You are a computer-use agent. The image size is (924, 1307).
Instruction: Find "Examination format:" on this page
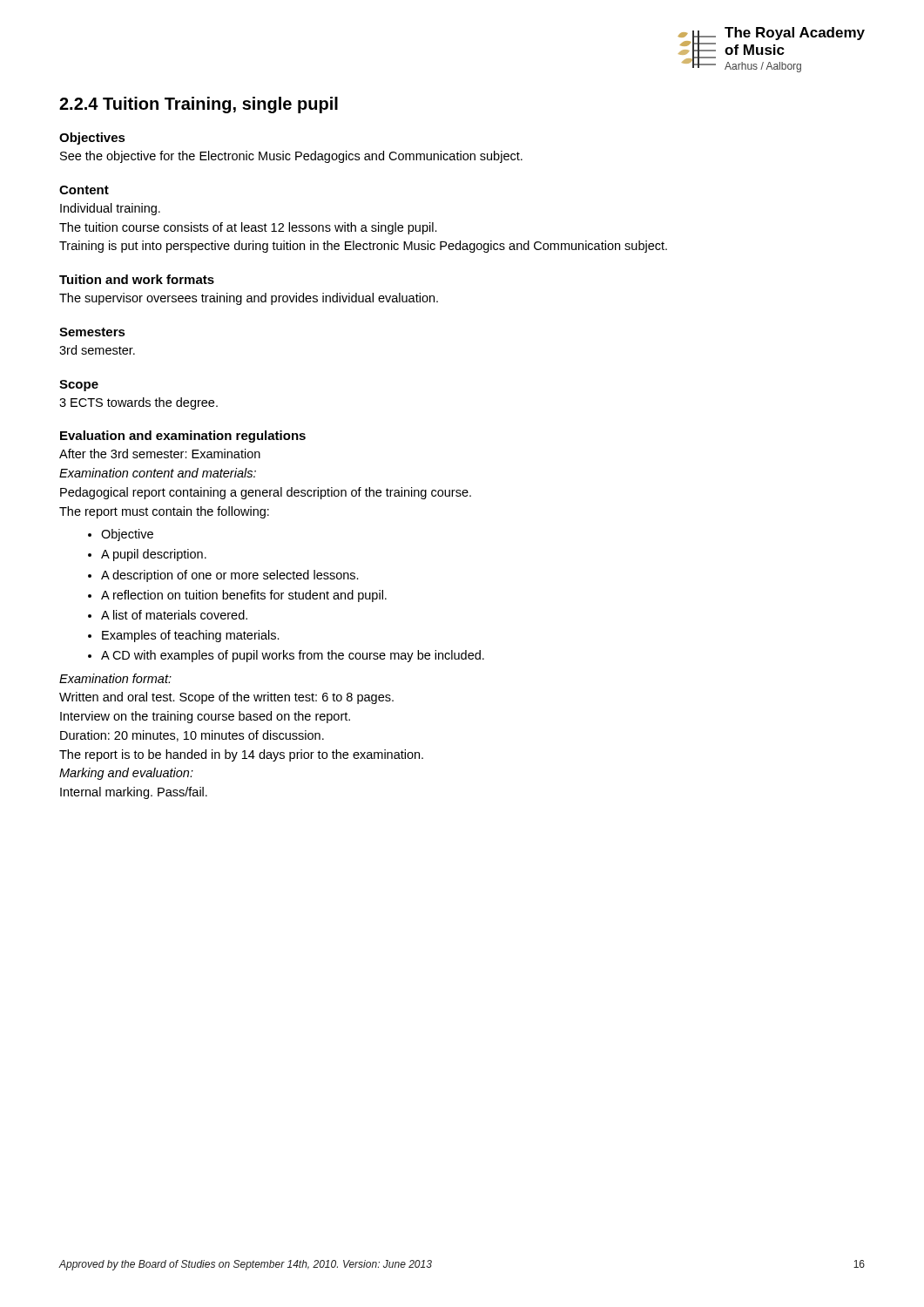pos(115,678)
